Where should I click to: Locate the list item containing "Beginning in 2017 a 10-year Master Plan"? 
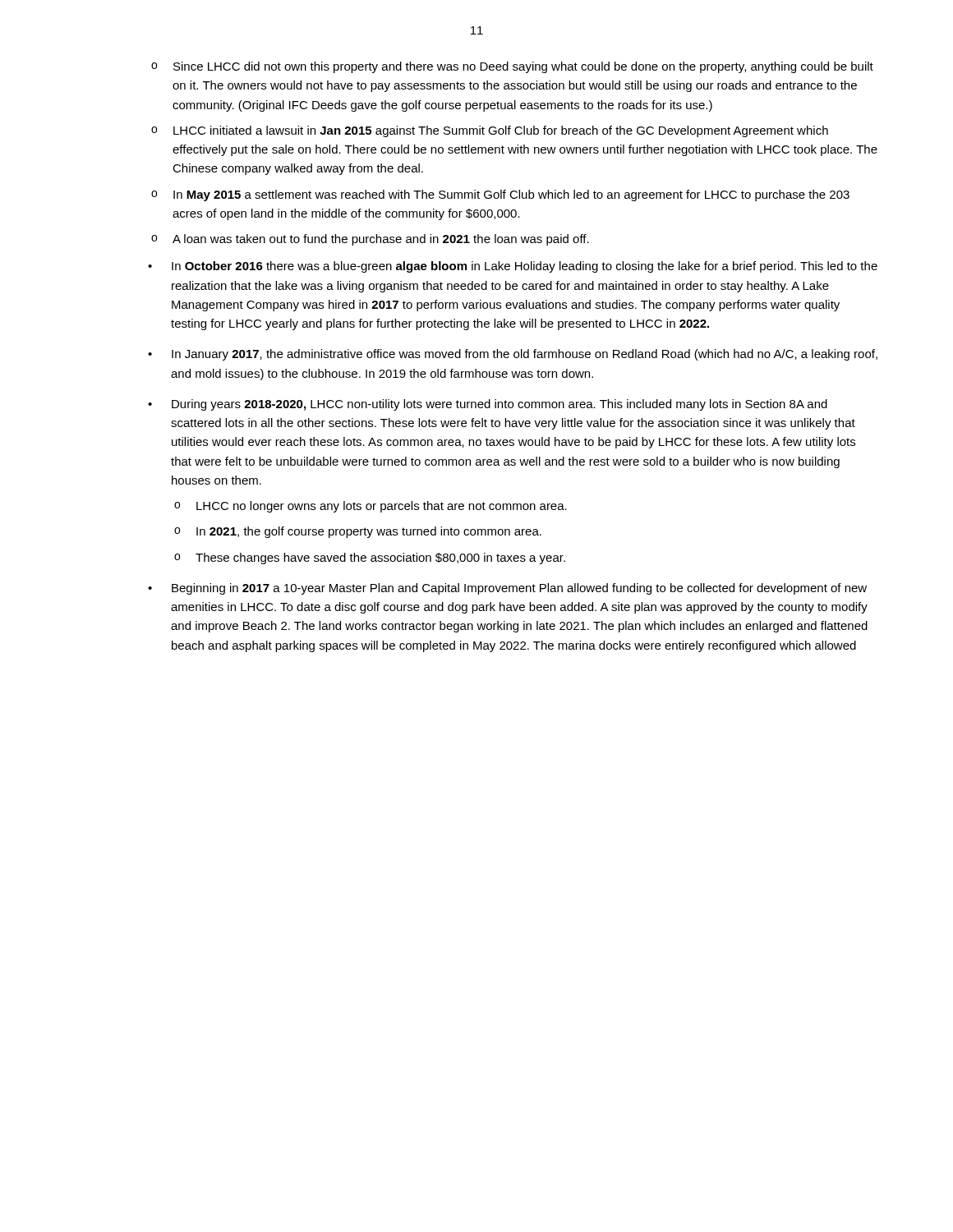519,616
